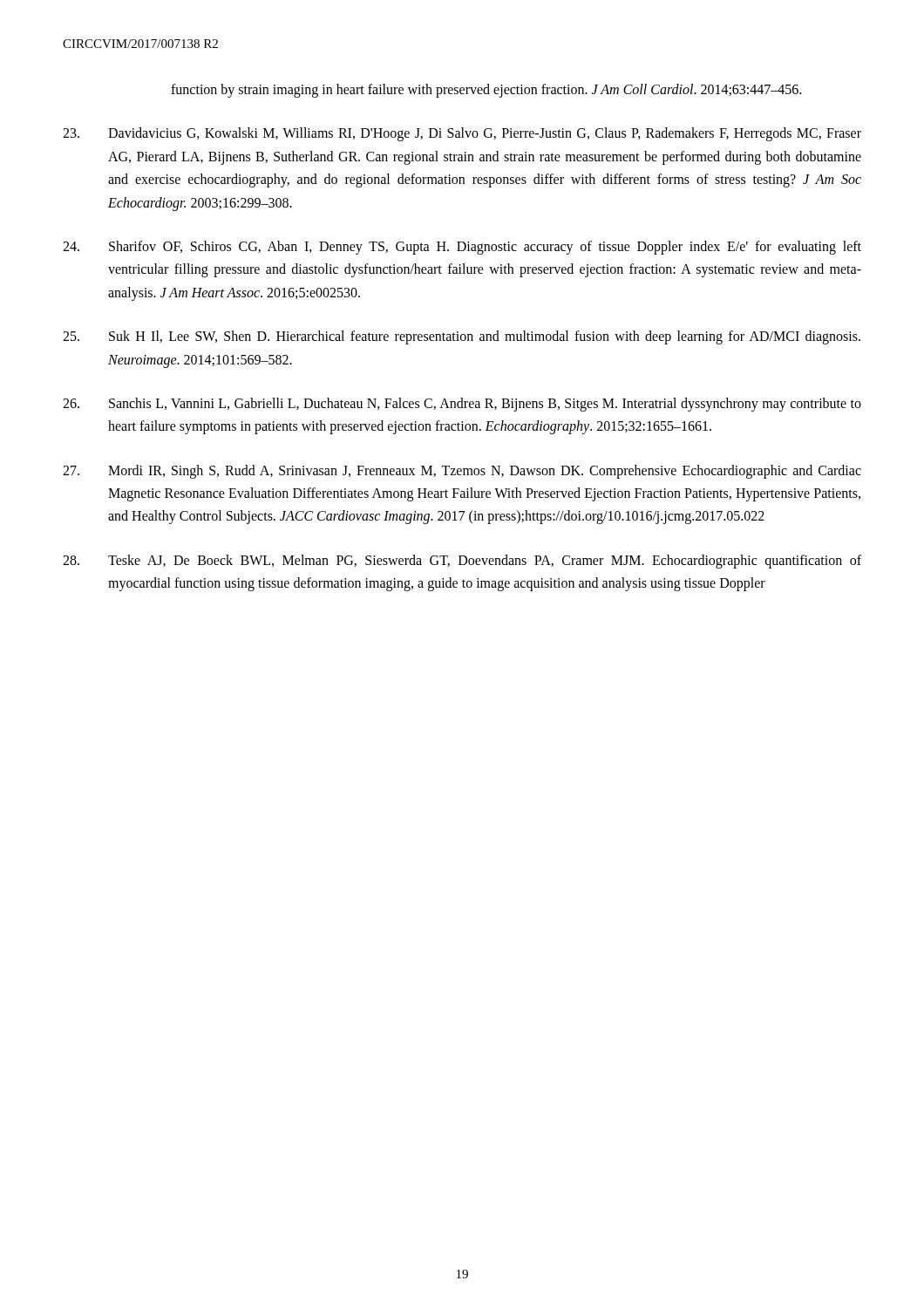Viewport: 924px width, 1308px height.
Task: Find the list item with the text "26. Sanchis L, Vannini L, Gabrielli L,"
Action: tap(462, 415)
